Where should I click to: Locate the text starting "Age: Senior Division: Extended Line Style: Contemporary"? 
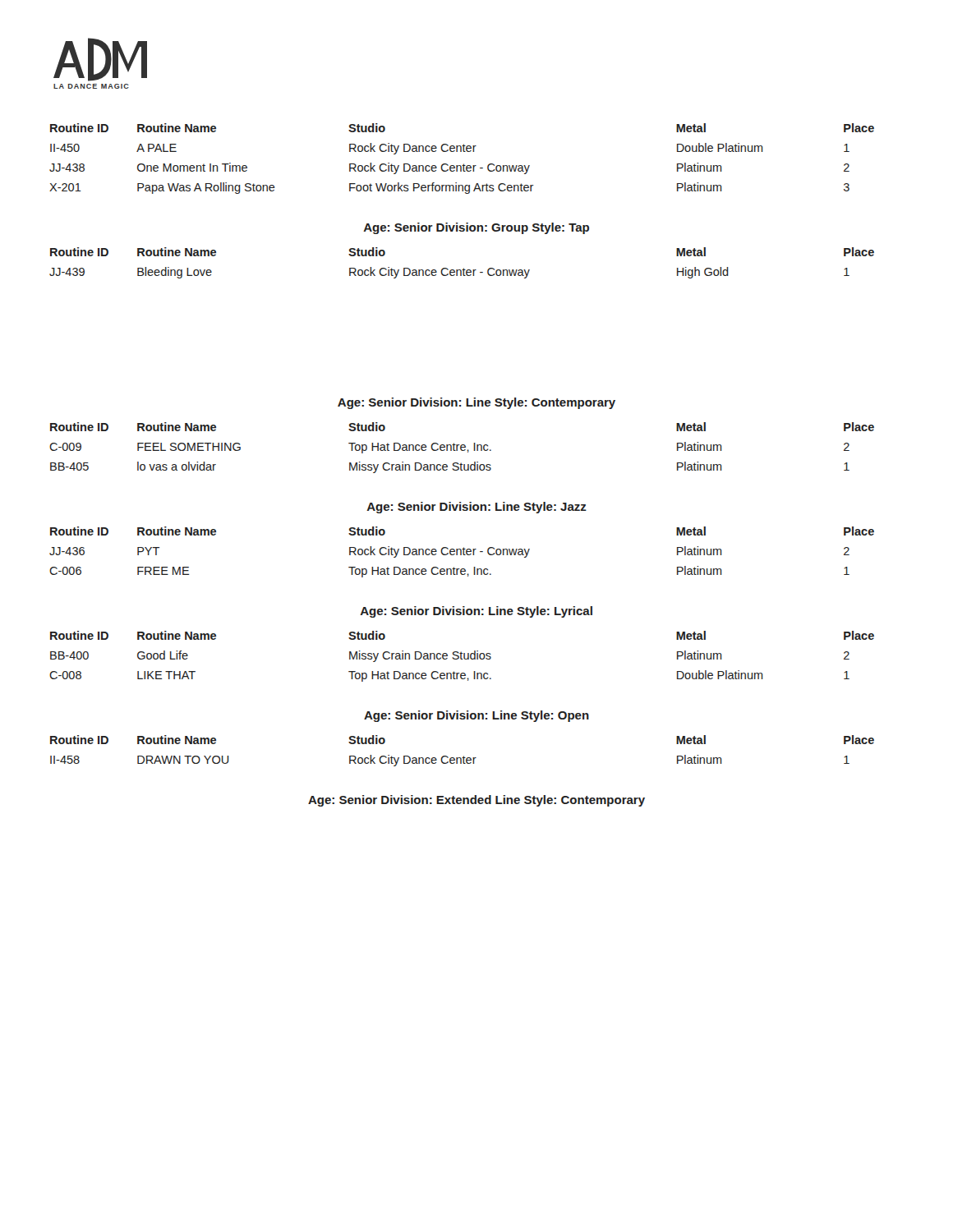tap(476, 800)
